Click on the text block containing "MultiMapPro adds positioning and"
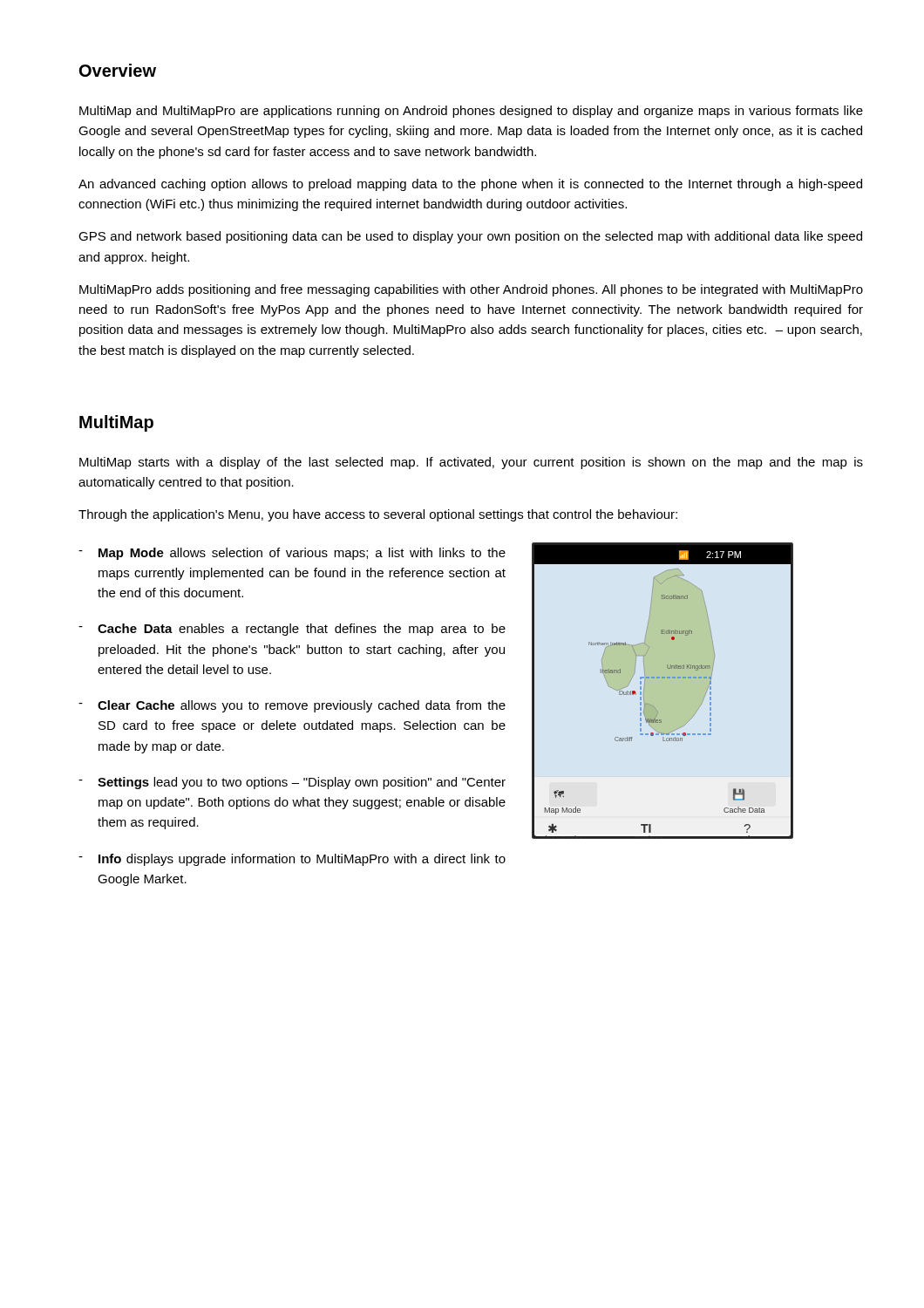 point(471,319)
